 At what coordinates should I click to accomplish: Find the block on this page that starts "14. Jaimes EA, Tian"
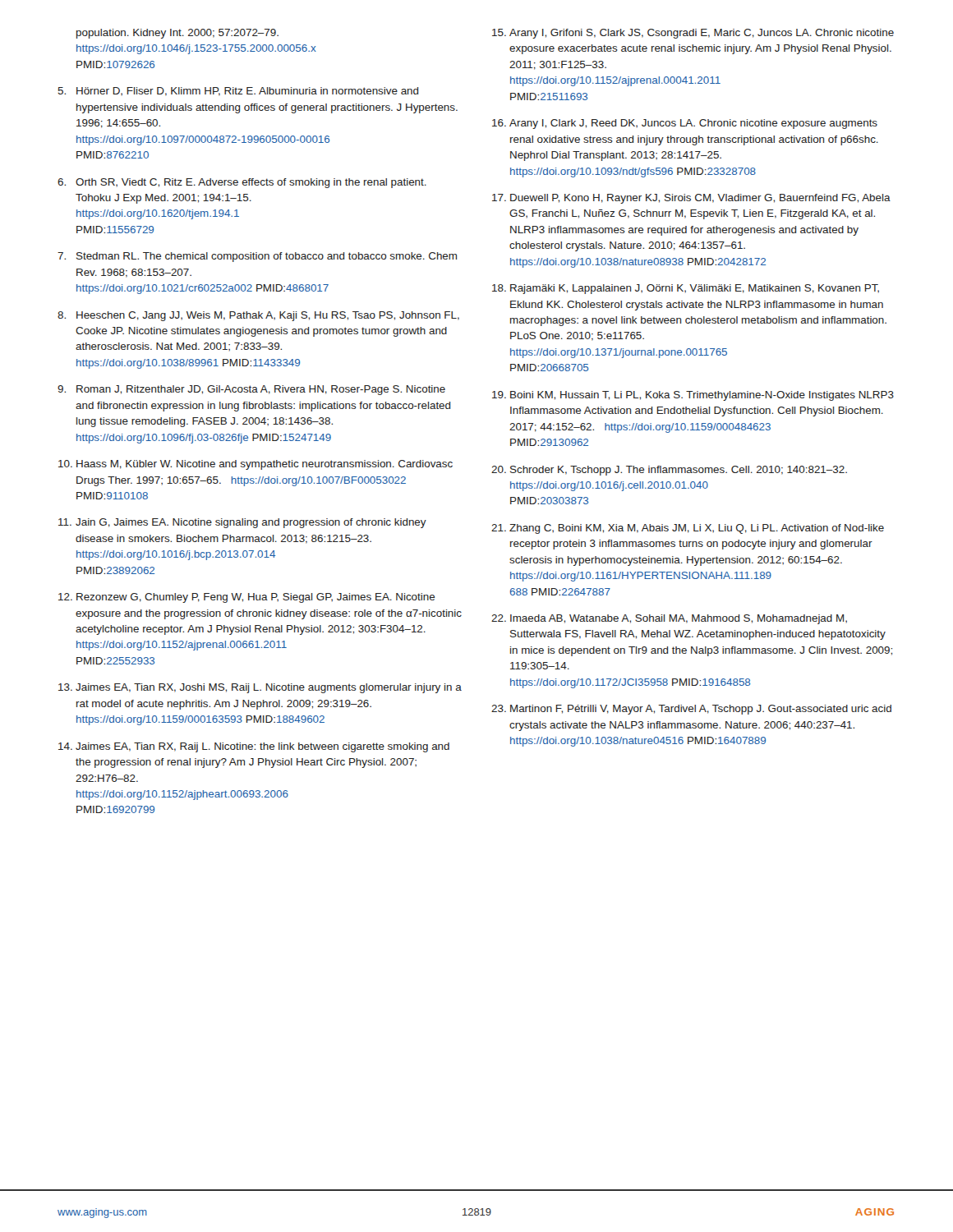pyautogui.click(x=254, y=747)
